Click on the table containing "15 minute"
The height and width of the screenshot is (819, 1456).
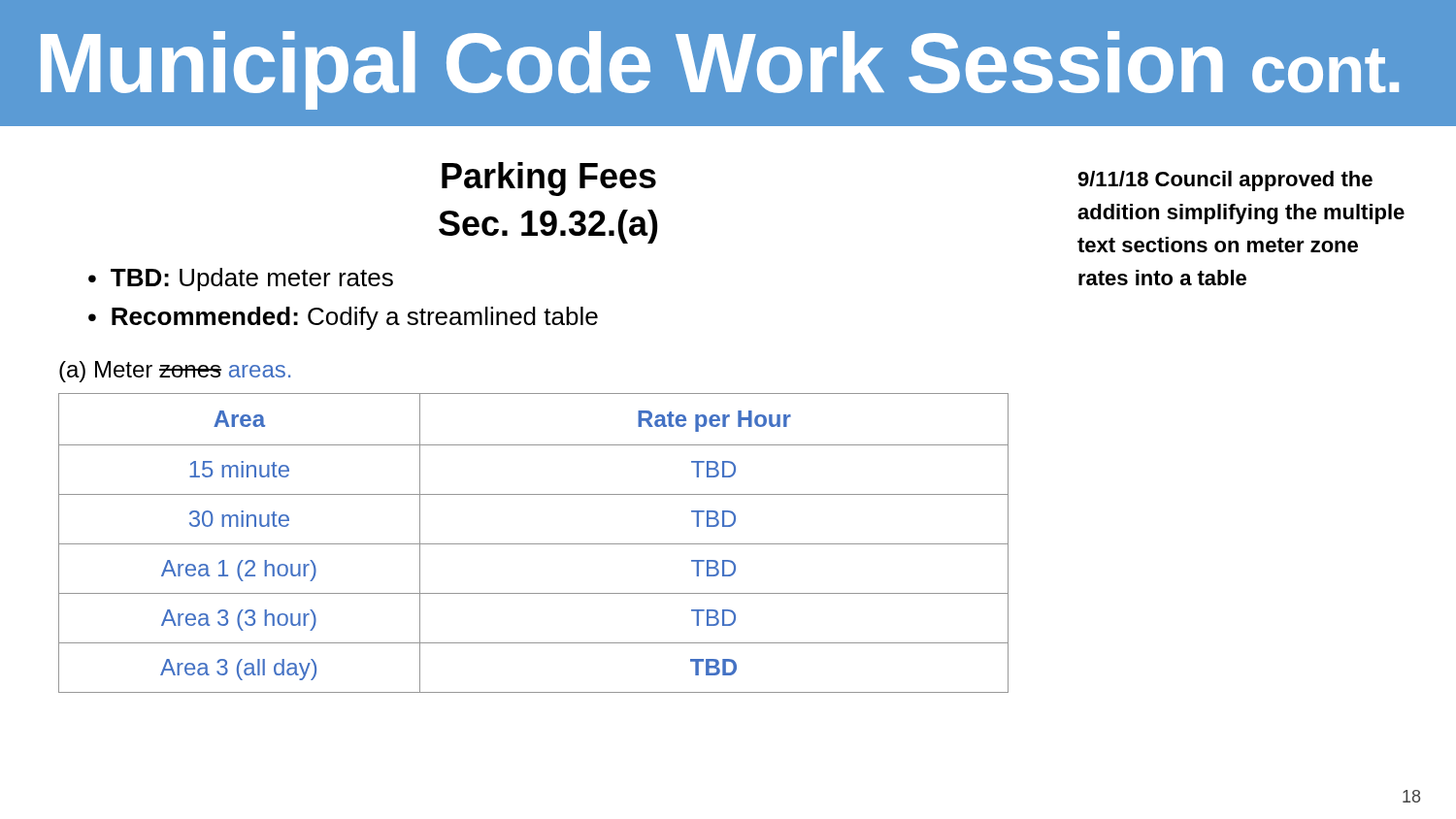[553, 543]
